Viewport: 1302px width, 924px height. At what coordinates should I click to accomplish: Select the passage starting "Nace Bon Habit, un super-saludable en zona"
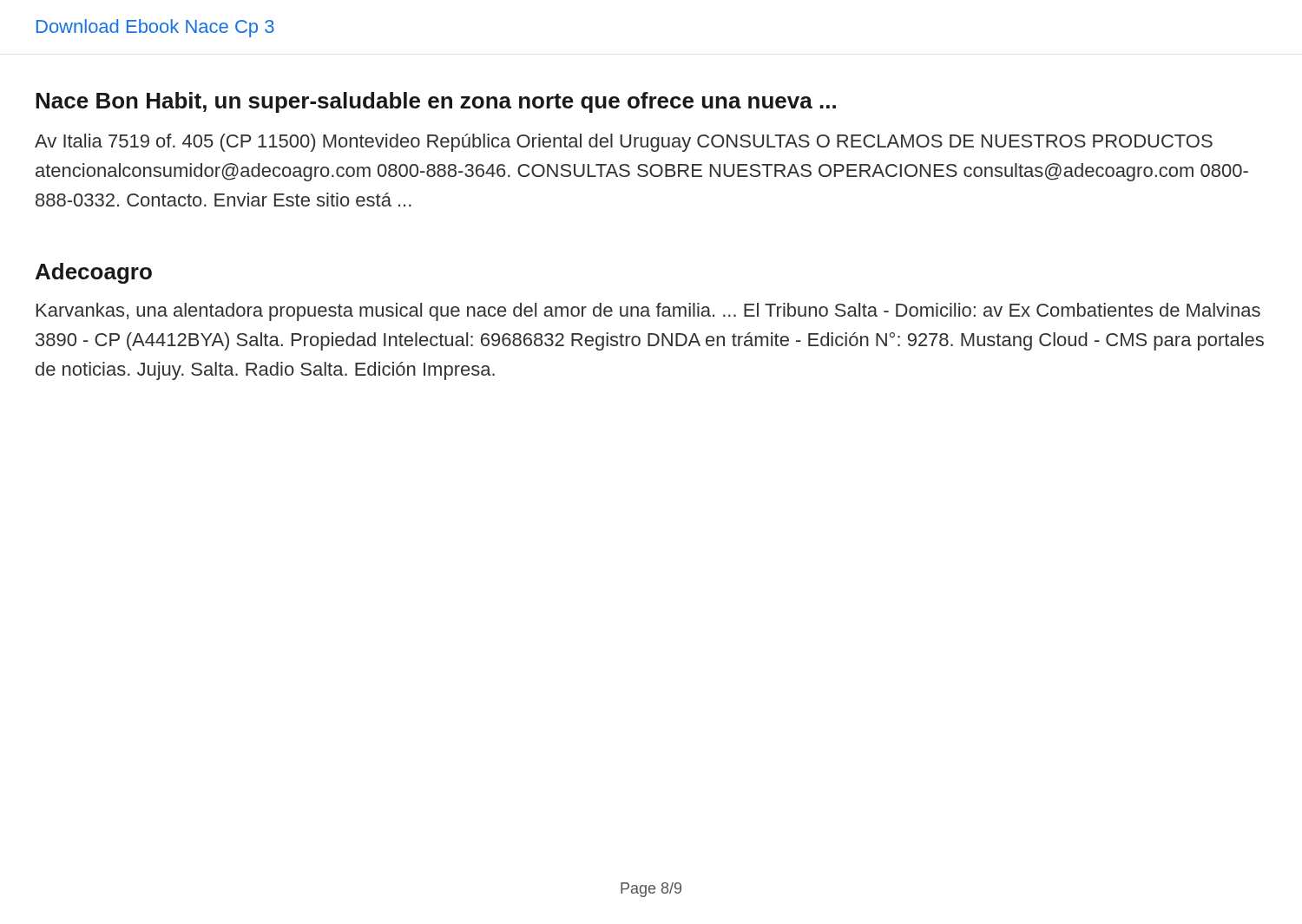[436, 101]
